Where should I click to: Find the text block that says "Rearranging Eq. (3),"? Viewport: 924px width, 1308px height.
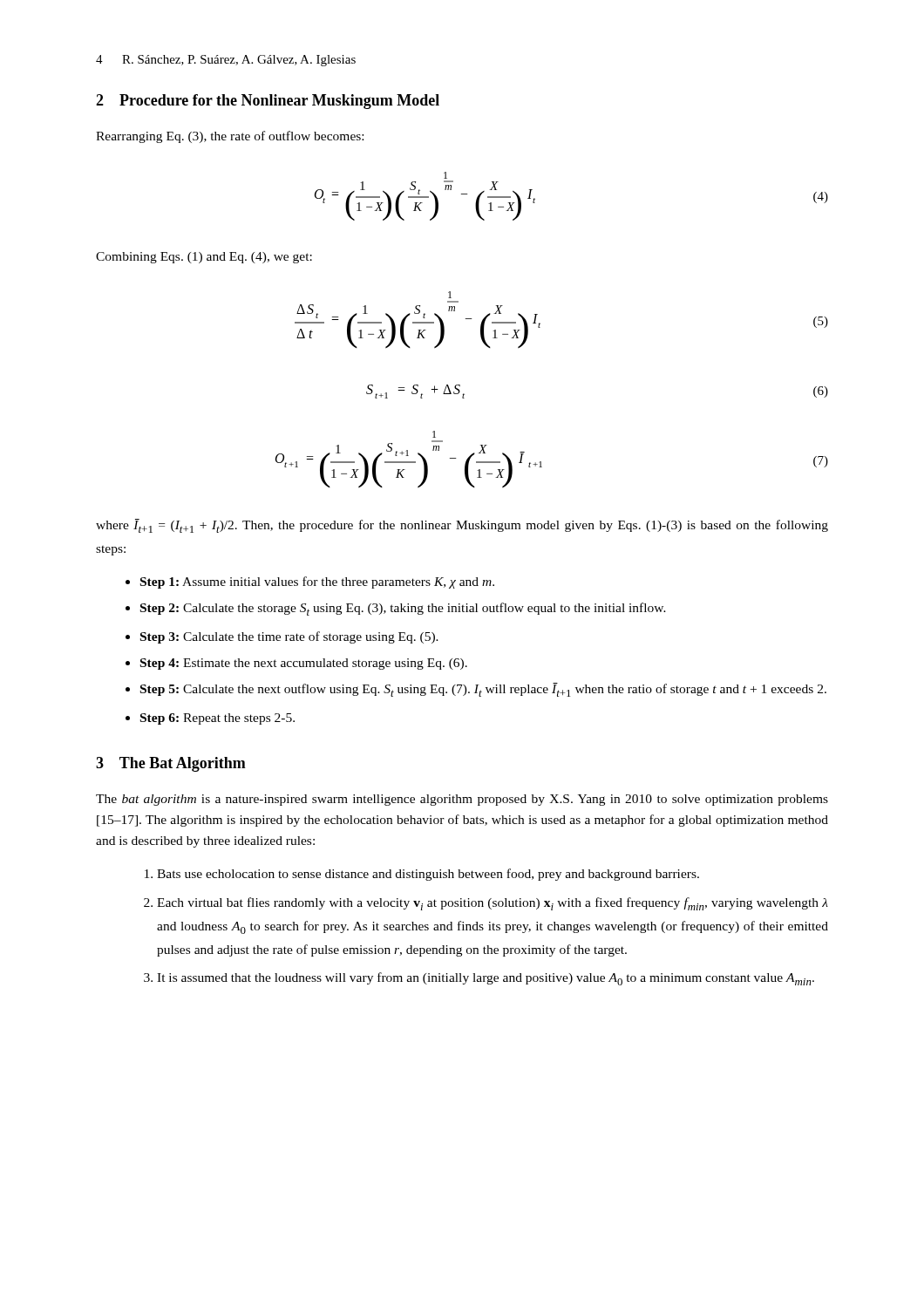(230, 136)
